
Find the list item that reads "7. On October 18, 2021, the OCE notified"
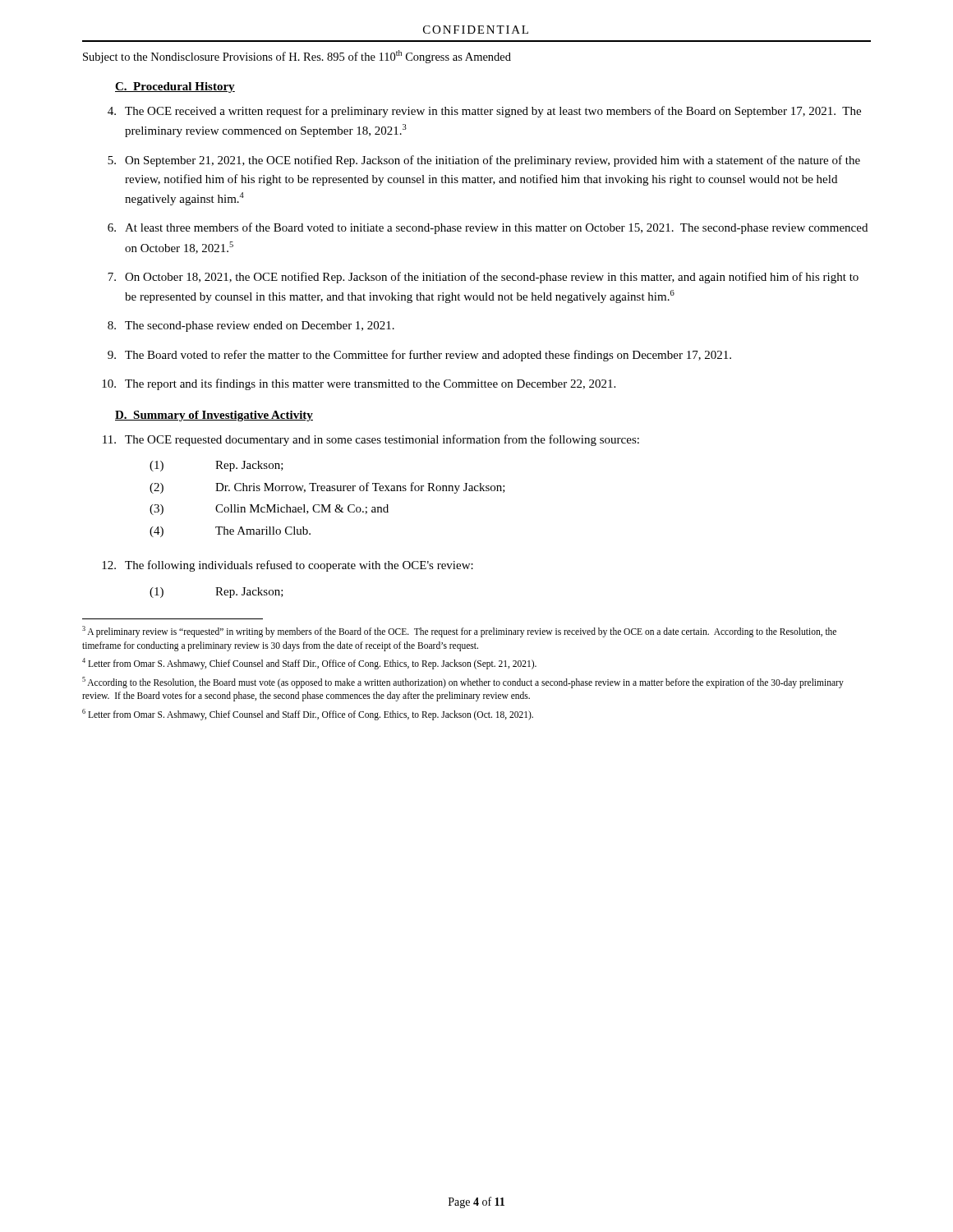[x=476, y=287]
